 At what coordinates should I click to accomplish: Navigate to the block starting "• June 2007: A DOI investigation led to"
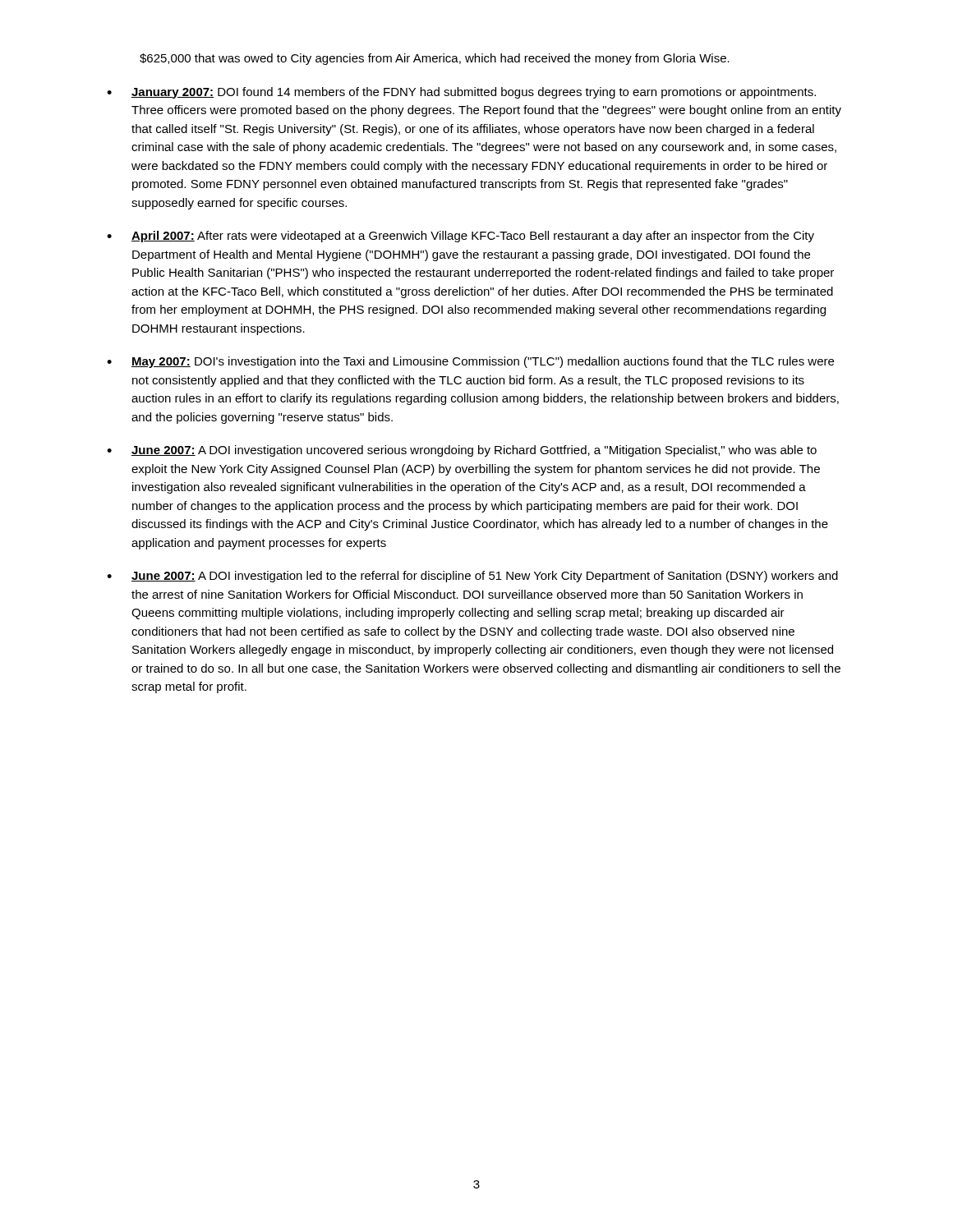(x=476, y=631)
